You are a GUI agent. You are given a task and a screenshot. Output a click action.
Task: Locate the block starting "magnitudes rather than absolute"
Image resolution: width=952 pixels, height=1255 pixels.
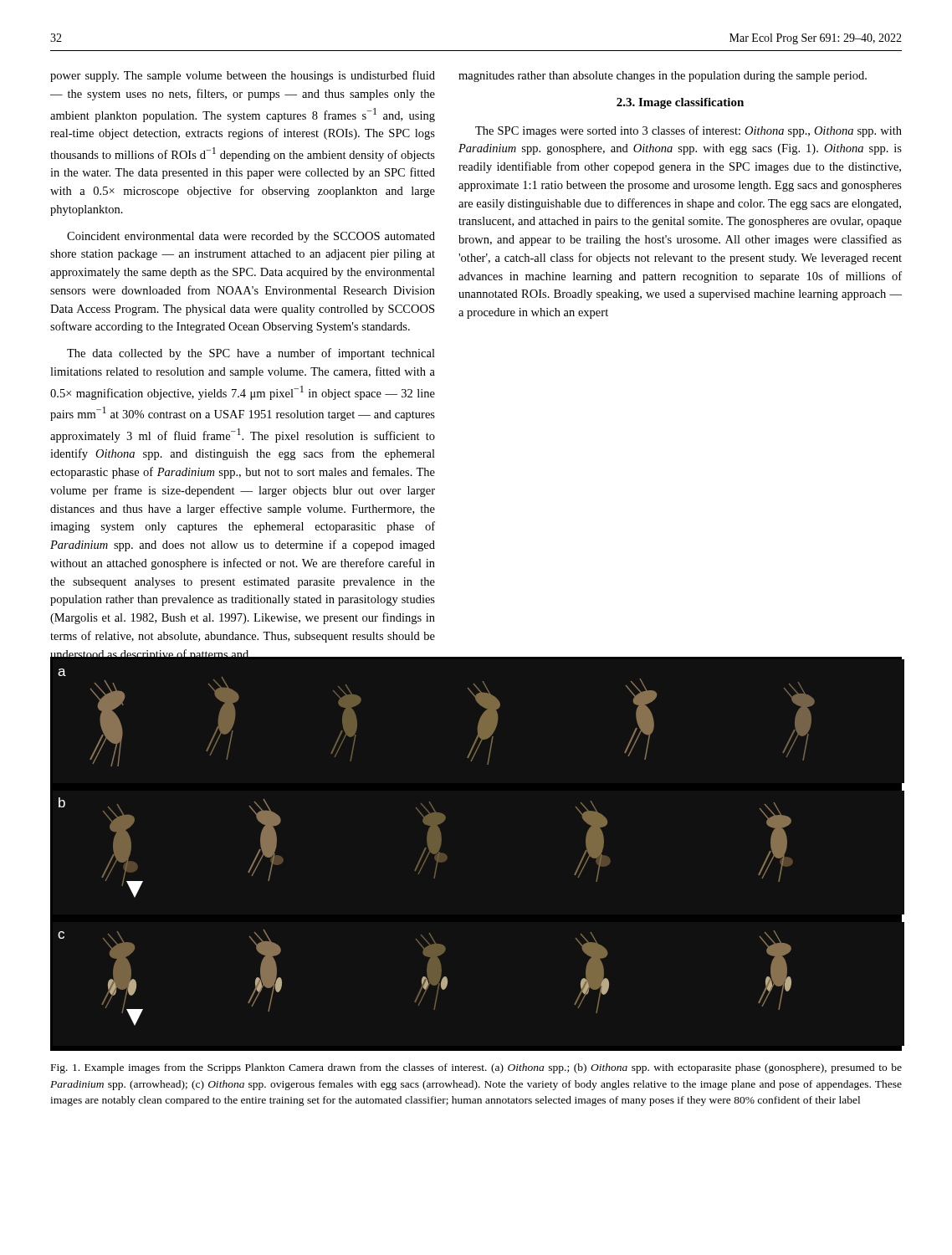[680, 76]
